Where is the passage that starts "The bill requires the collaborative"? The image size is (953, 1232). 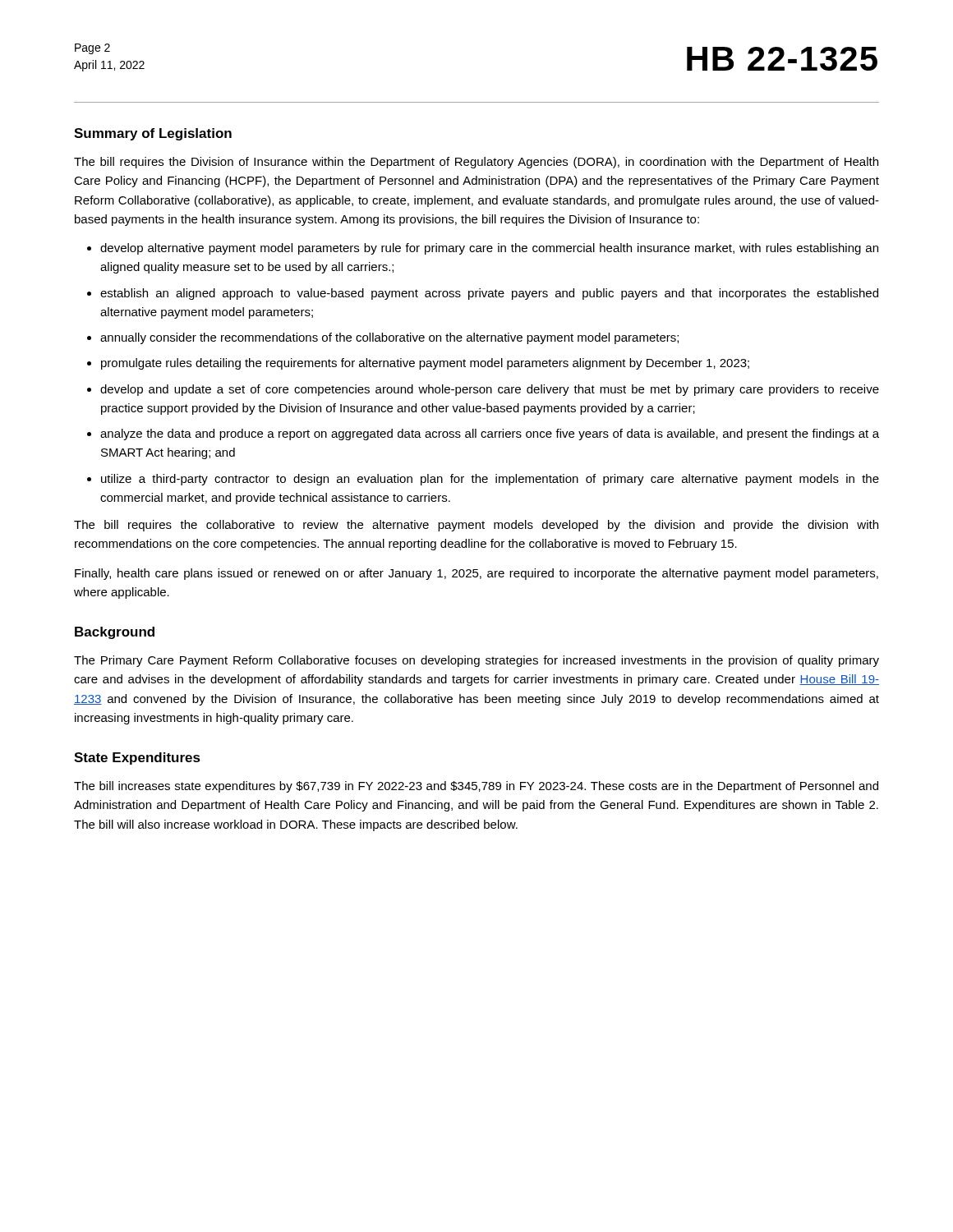pos(476,534)
